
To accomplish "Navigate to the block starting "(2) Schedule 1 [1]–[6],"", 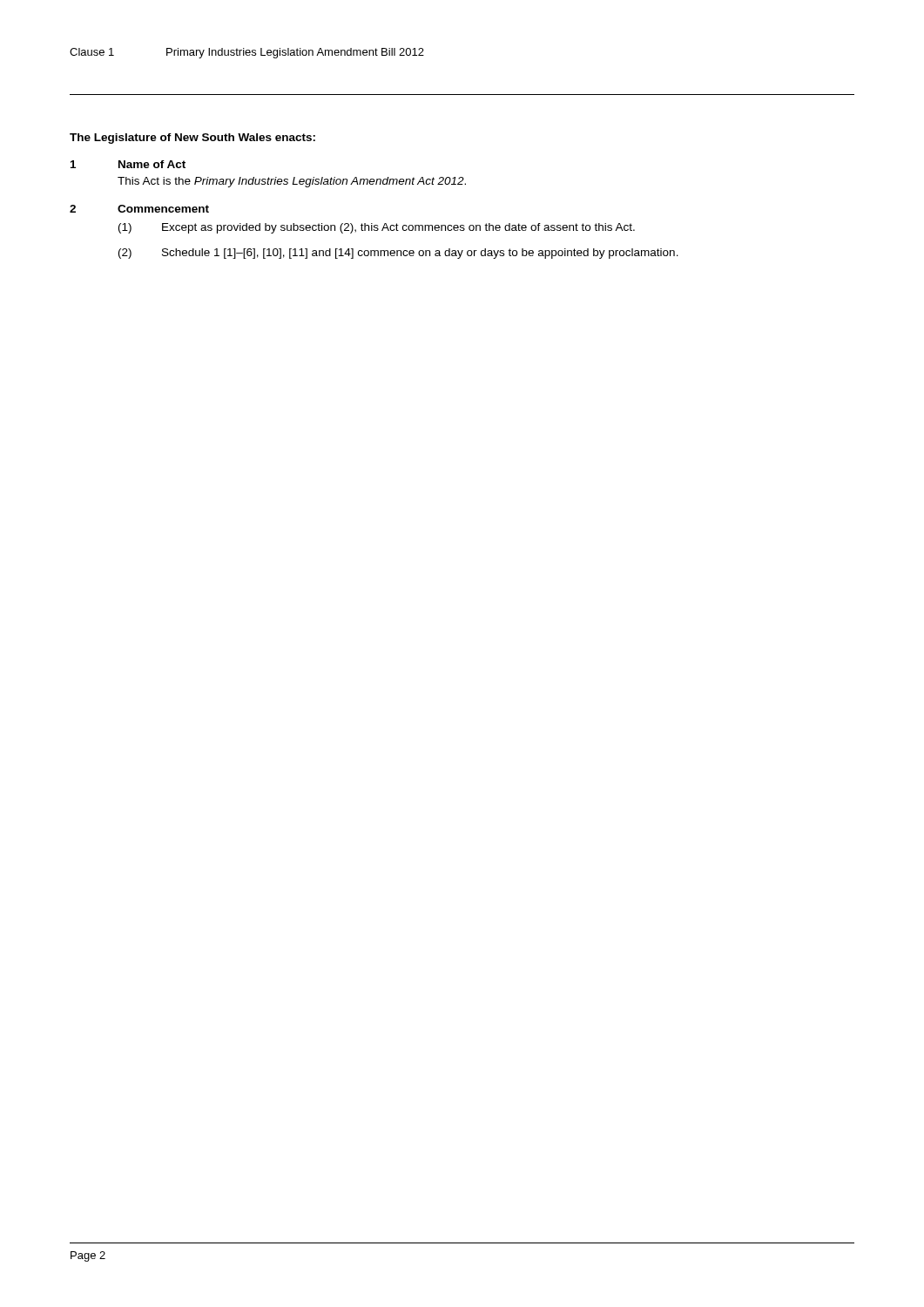I will (398, 252).
